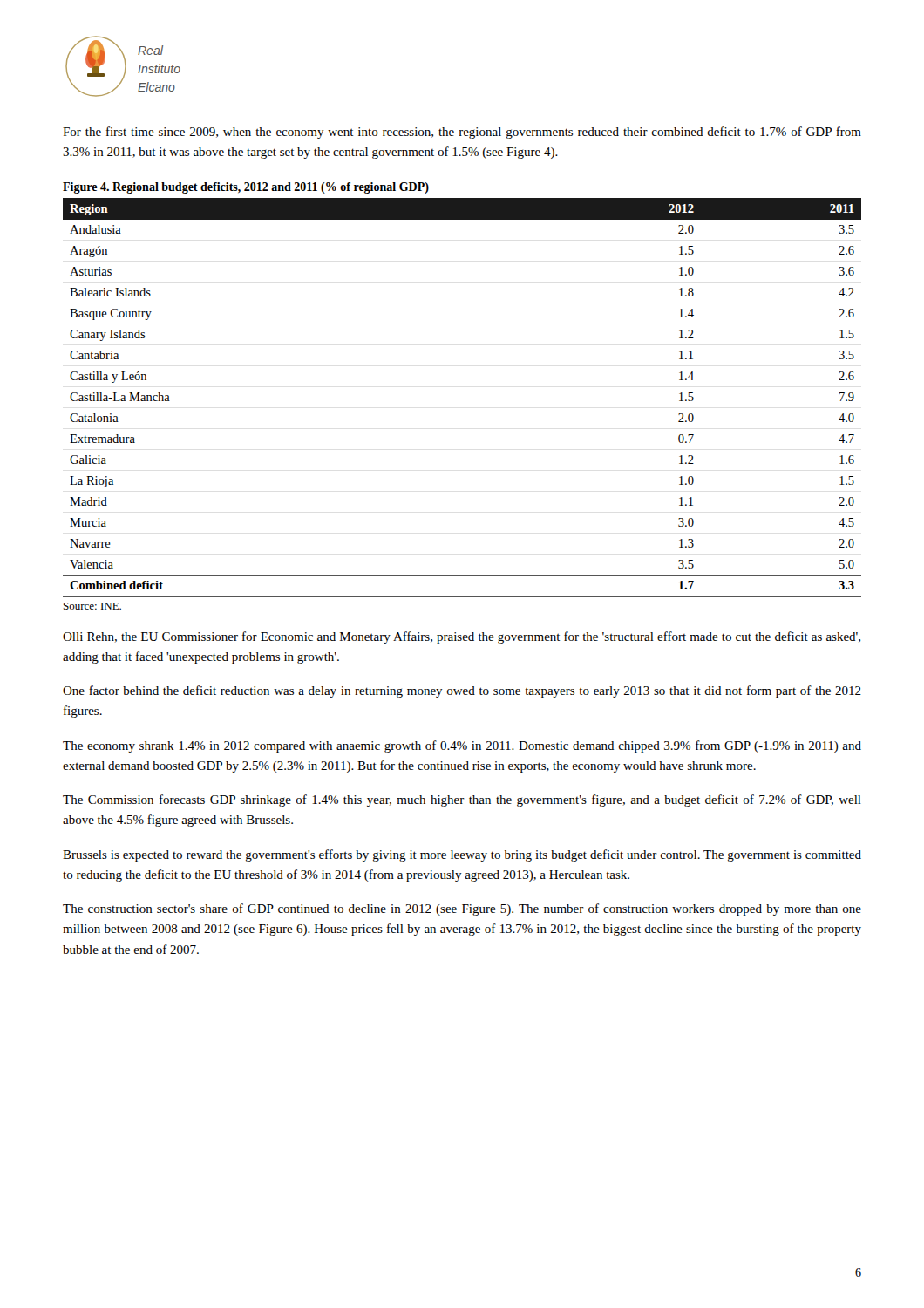Locate the passage starting "The economy shrank 1.4% in 2012 compared"
Image resolution: width=924 pixels, height=1308 pixels.
coord(462,755)
